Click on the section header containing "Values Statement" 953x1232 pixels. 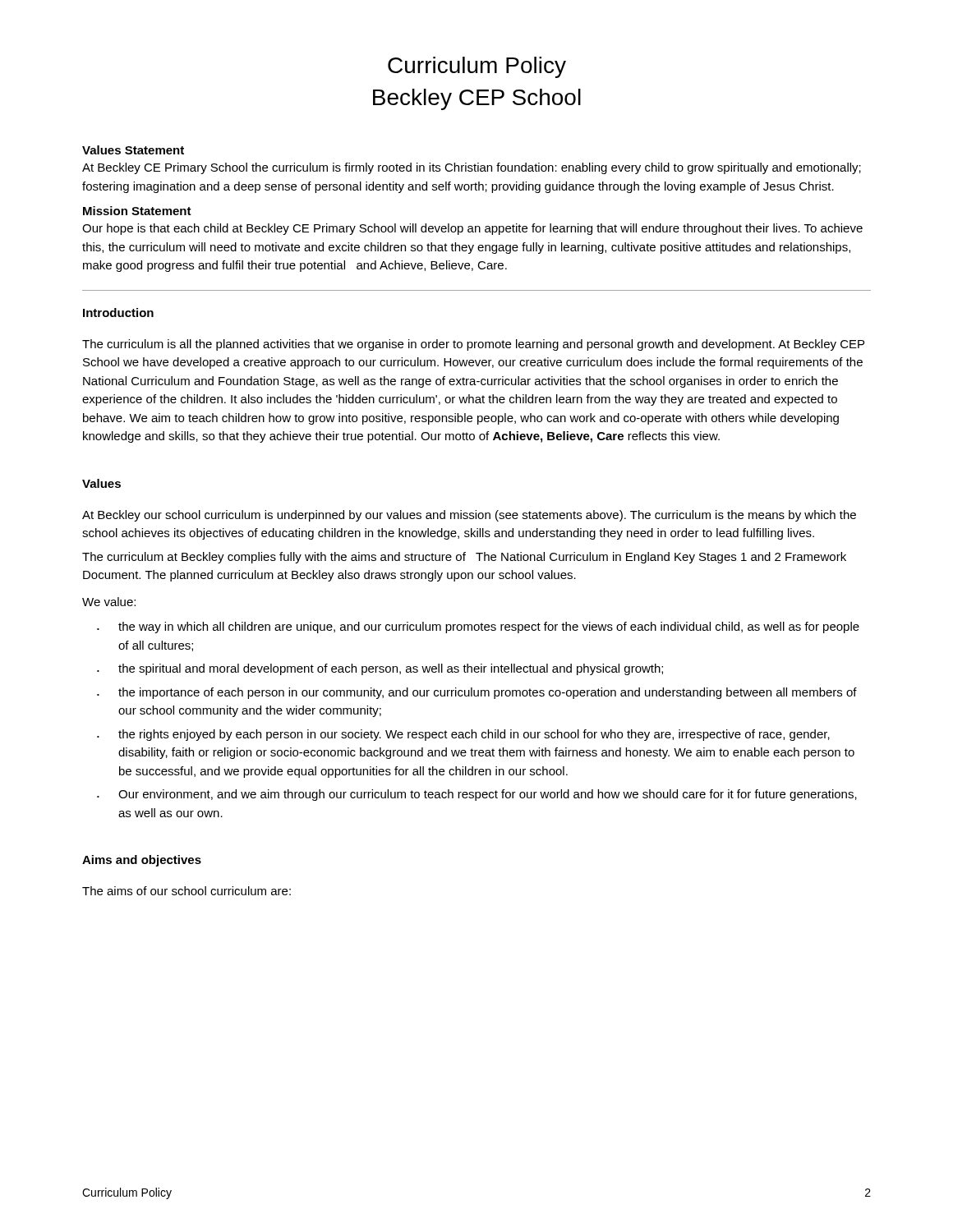[133, 150]
